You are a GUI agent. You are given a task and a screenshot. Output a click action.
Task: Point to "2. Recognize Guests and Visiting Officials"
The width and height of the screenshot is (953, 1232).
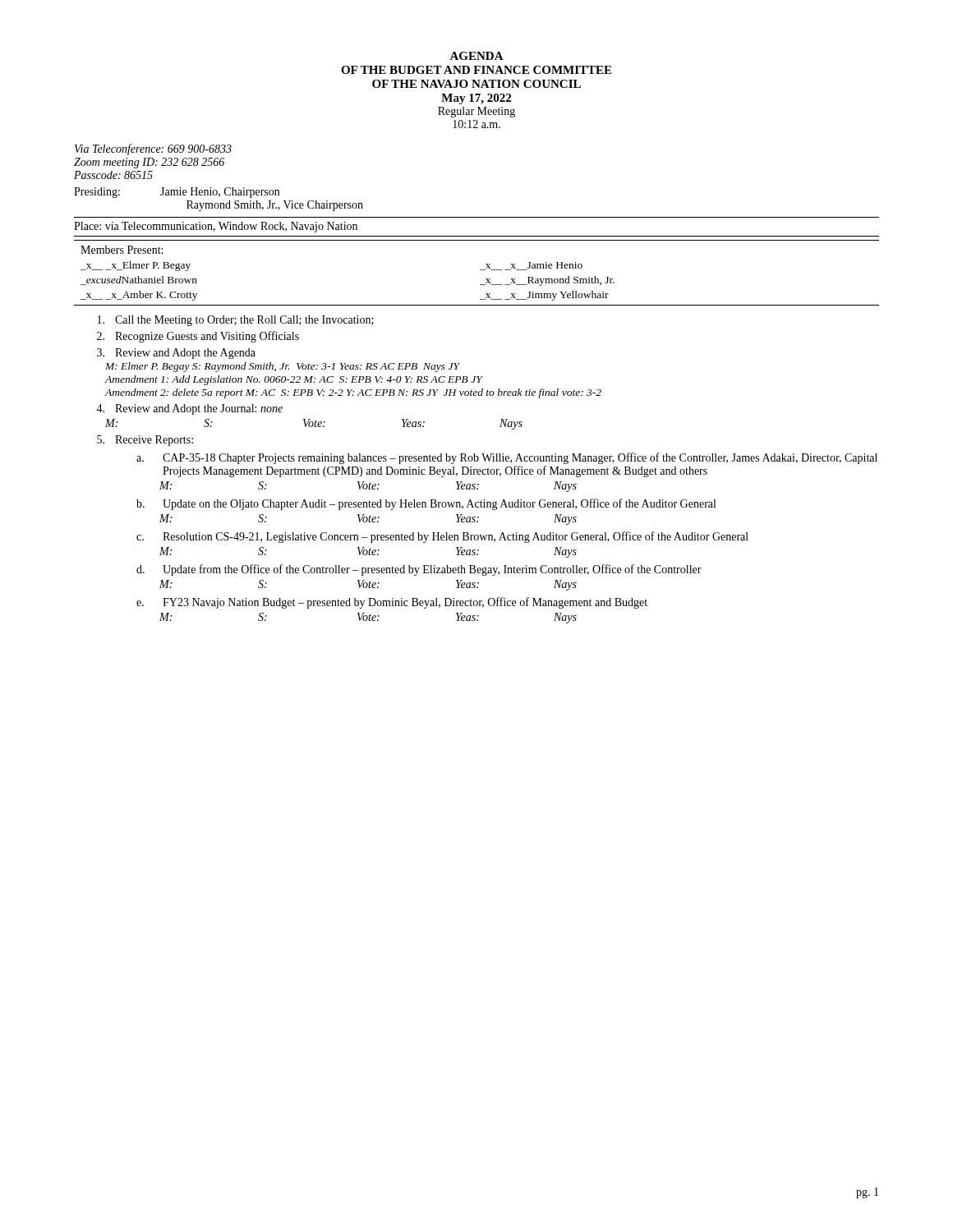(x=198, y=337)
